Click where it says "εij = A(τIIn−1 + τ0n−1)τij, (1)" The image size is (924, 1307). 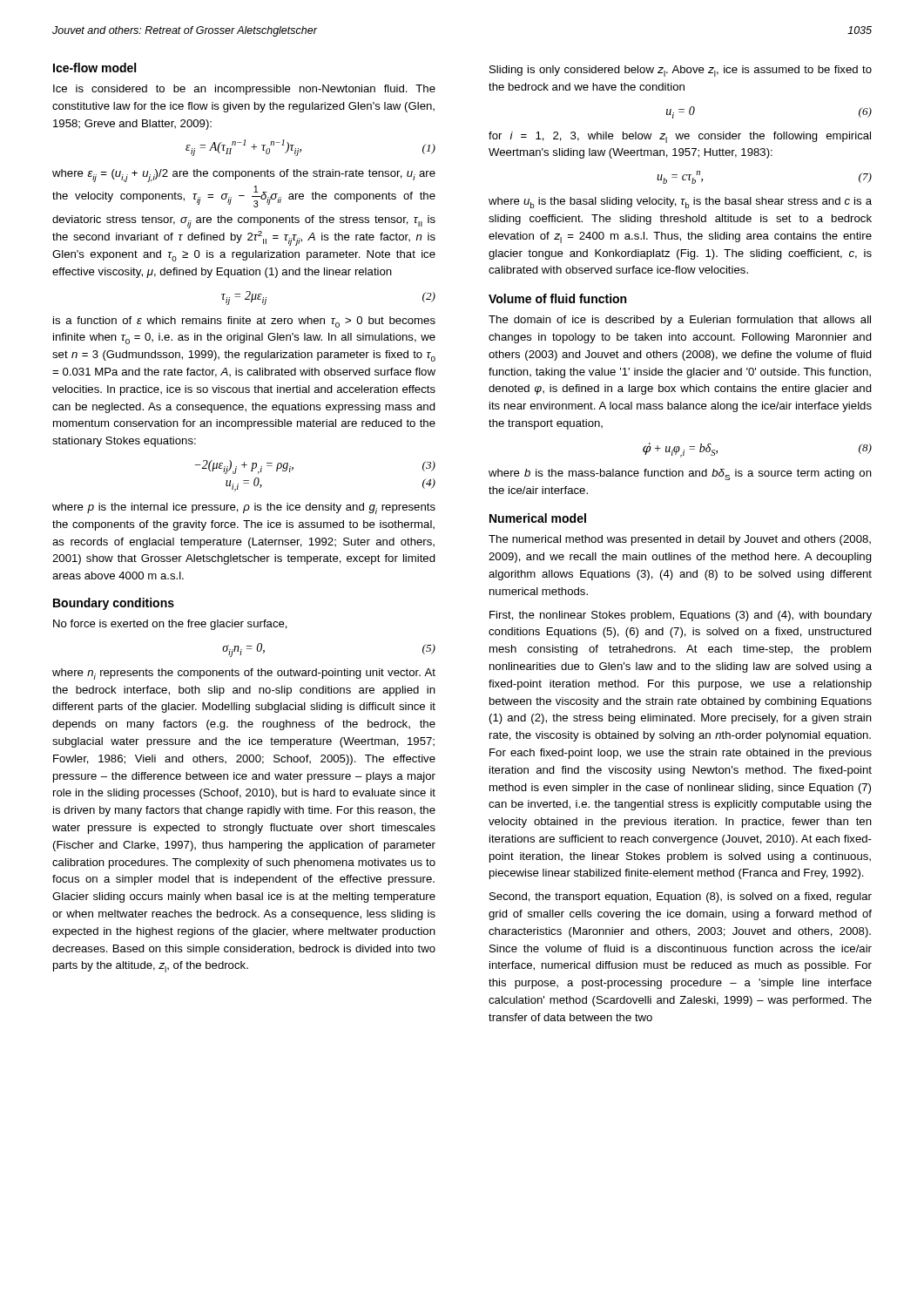(311, 148)
